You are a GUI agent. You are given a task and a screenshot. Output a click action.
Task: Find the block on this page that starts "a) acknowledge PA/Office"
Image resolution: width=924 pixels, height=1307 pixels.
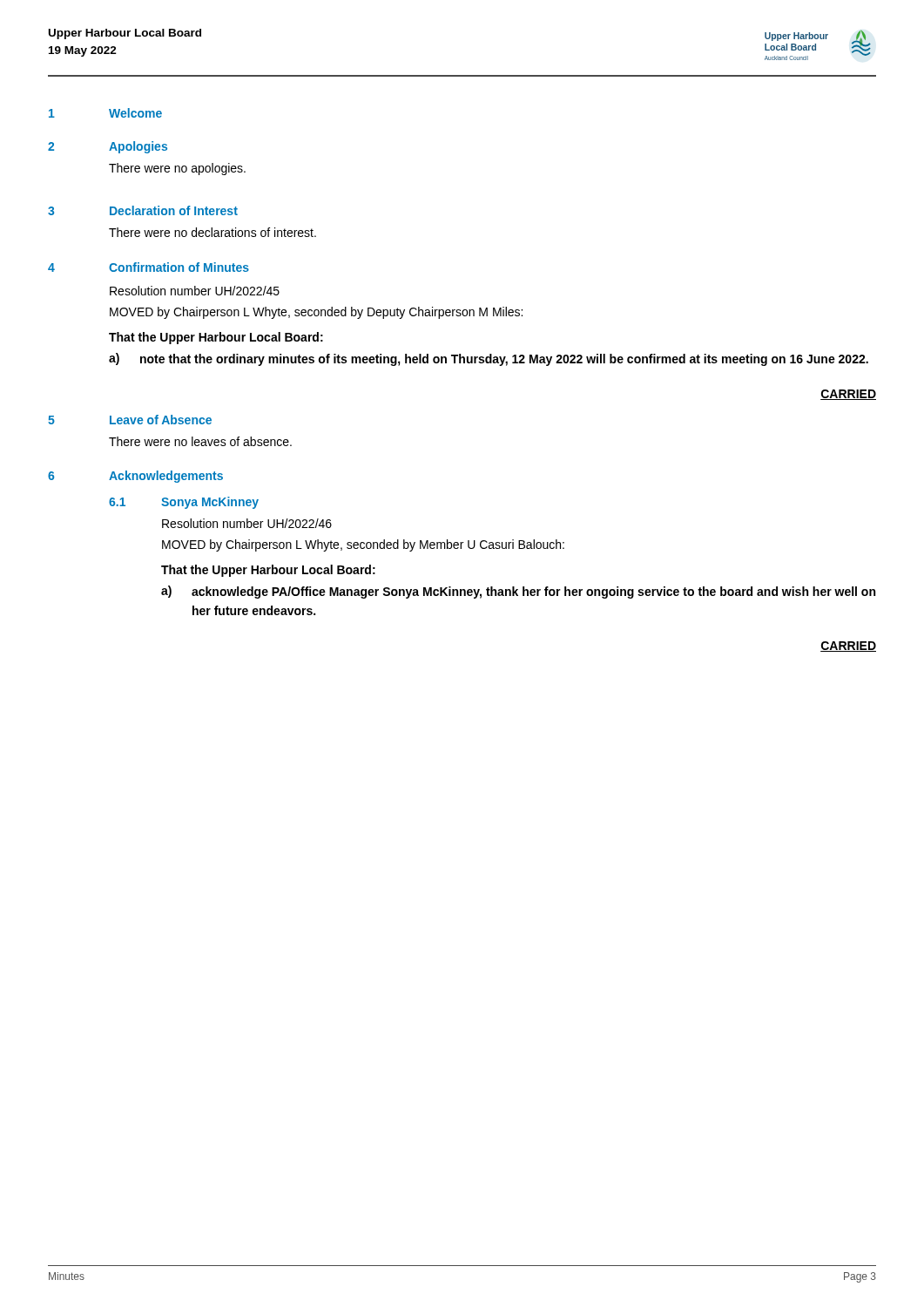(x=519, y=602)
